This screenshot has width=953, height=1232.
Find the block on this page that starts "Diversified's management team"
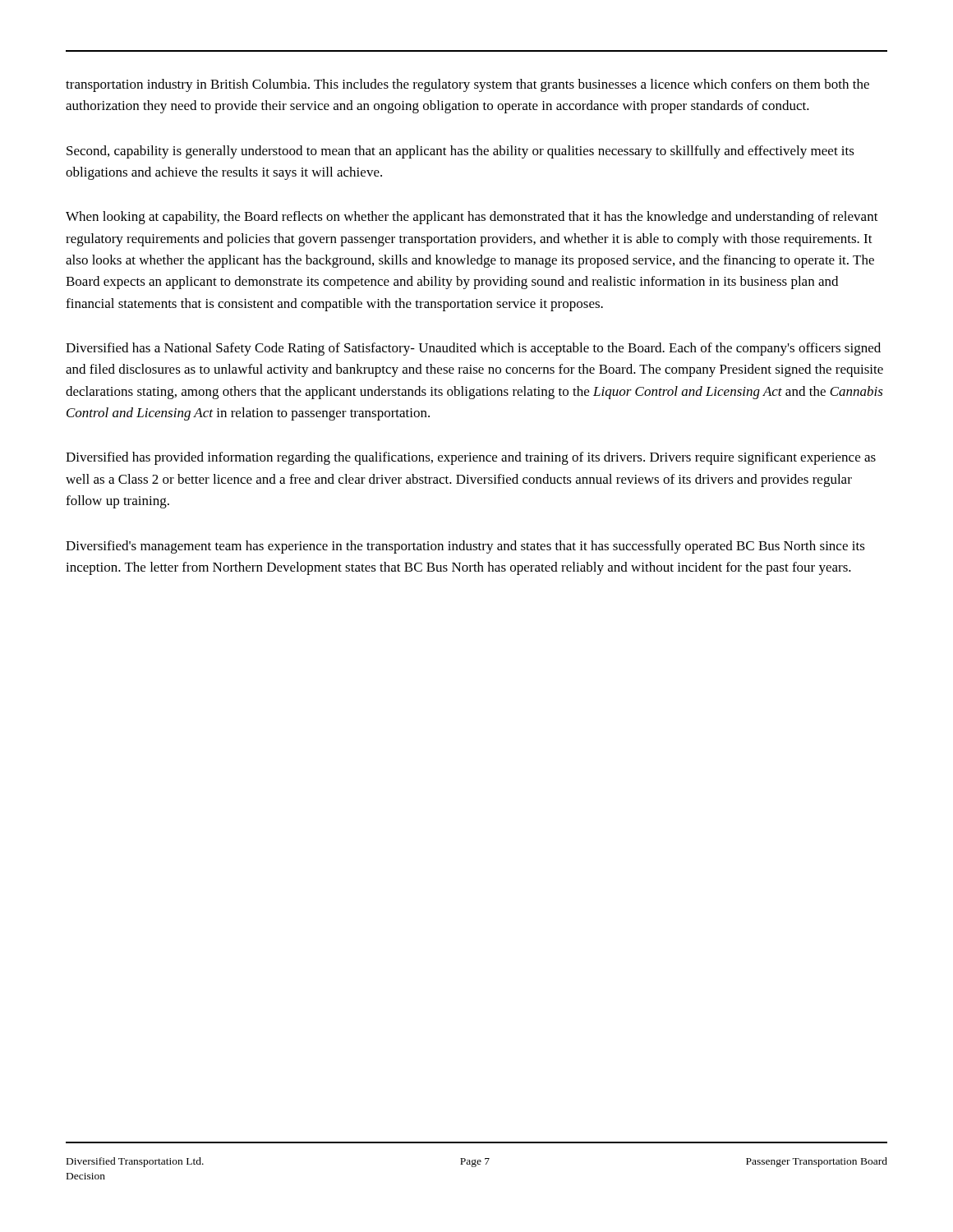465,556
